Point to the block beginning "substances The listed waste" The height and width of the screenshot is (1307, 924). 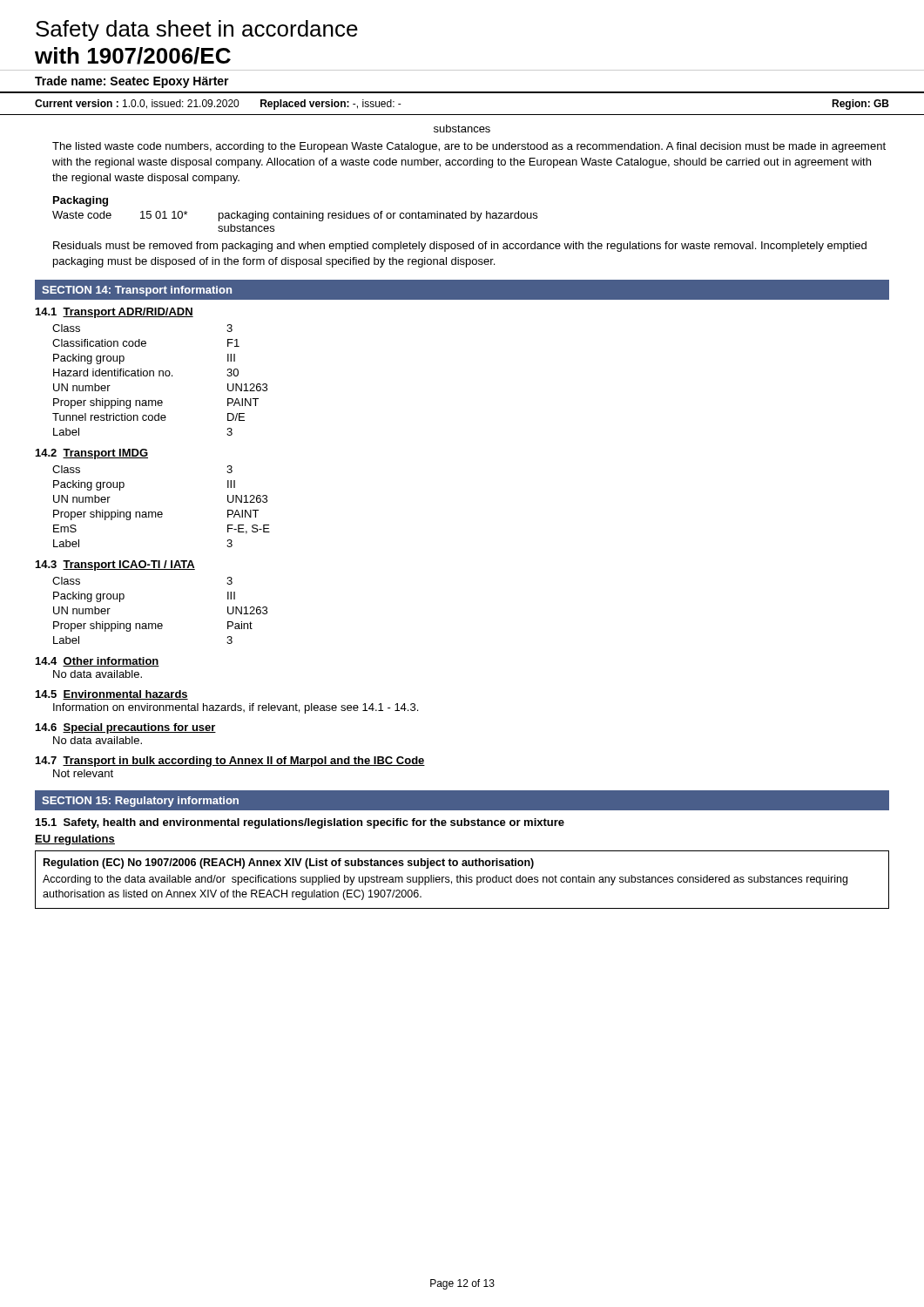[x=462, y=154]
